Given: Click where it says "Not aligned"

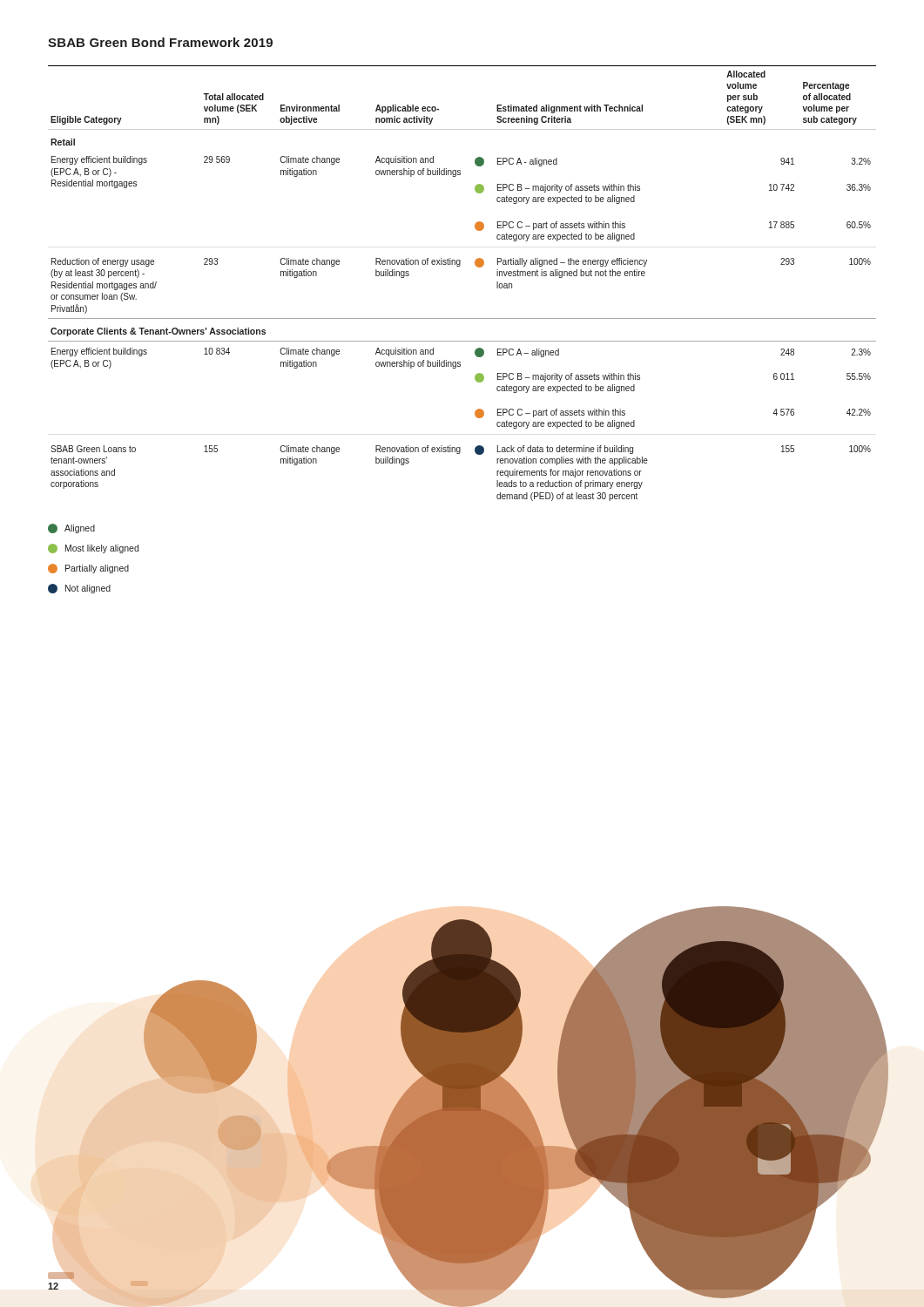Looking at the screenshot, I should 79,589.
